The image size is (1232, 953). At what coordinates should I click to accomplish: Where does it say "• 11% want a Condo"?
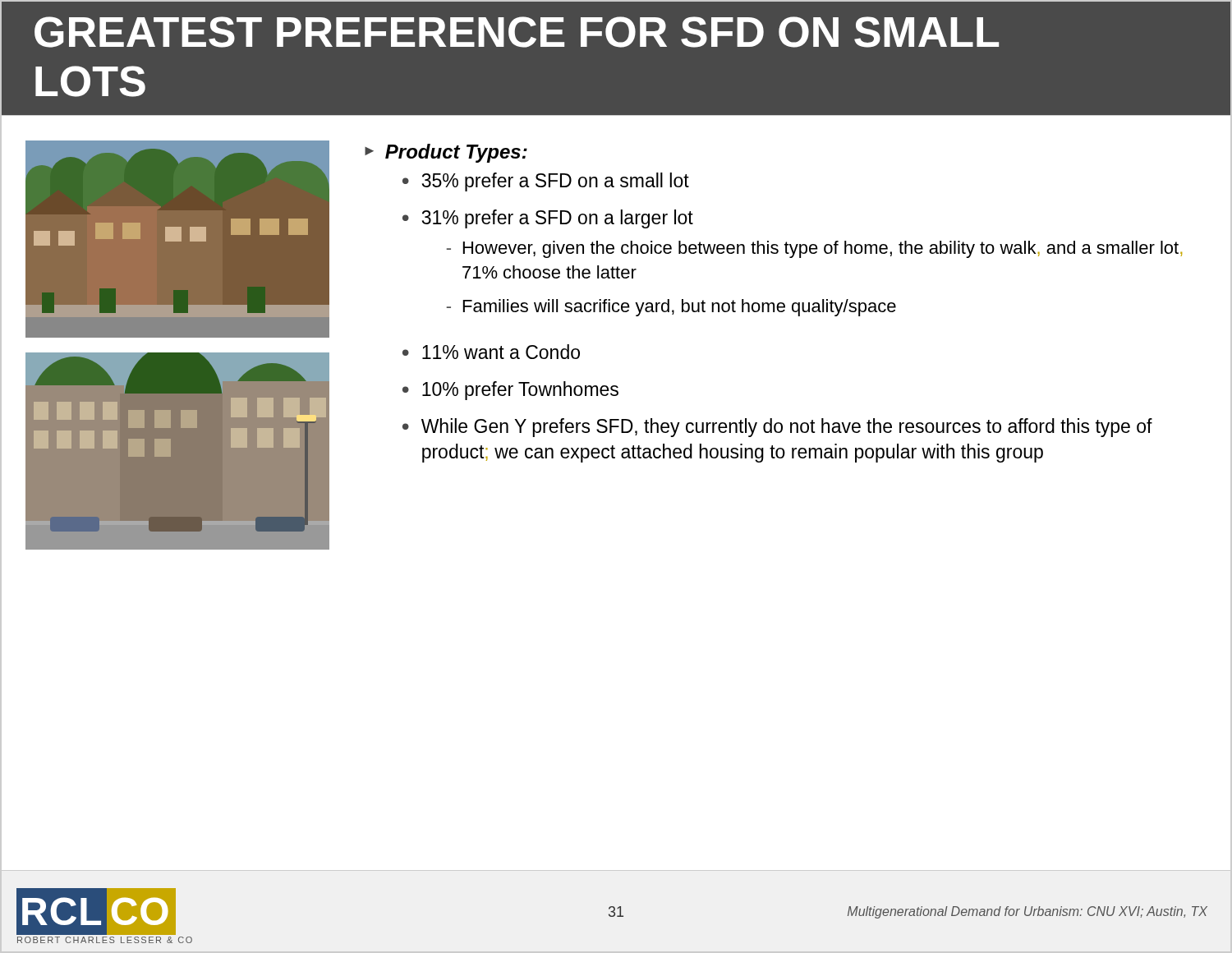tap(491, 353)
